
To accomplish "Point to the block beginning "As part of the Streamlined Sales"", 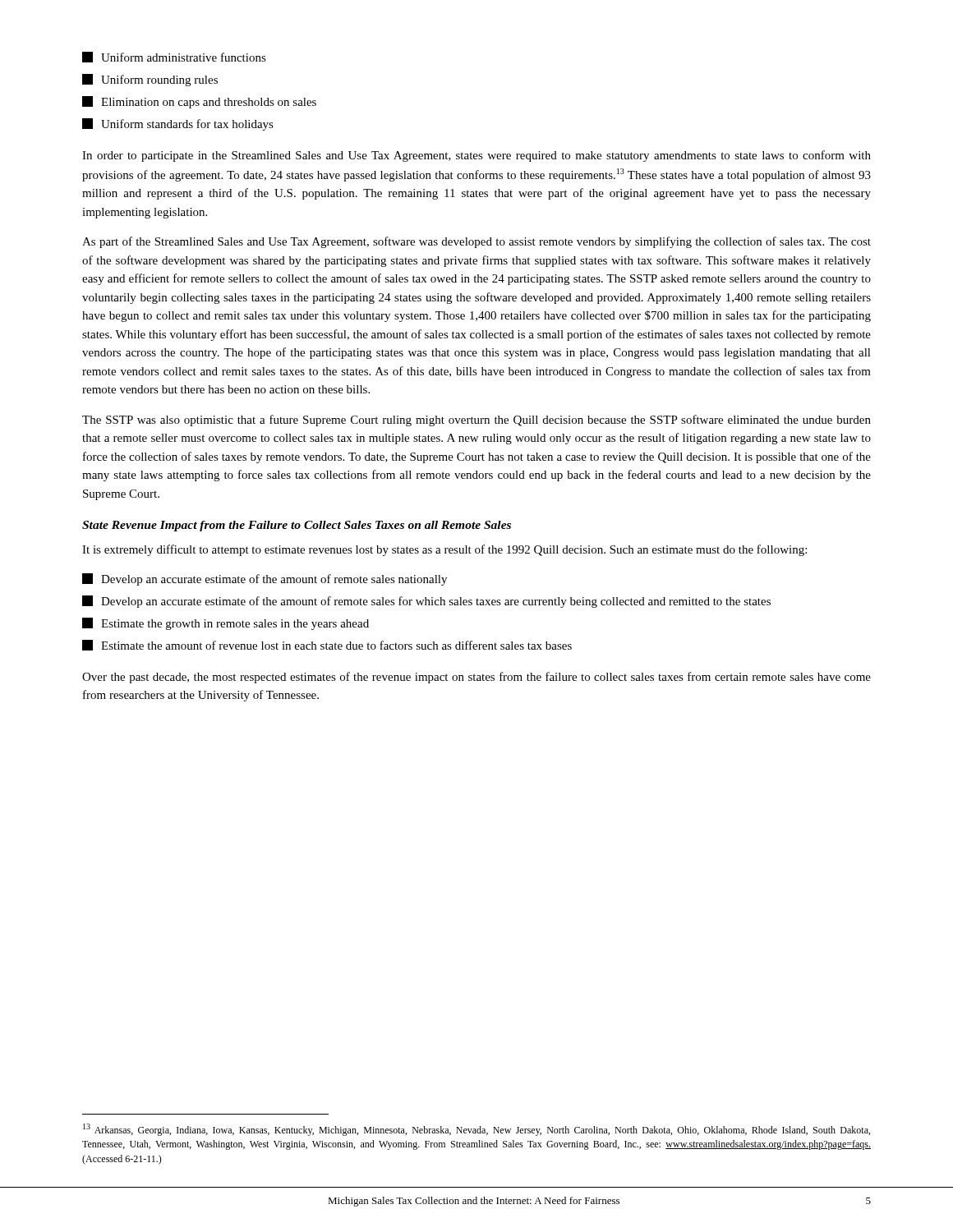I will pos(476,316).
